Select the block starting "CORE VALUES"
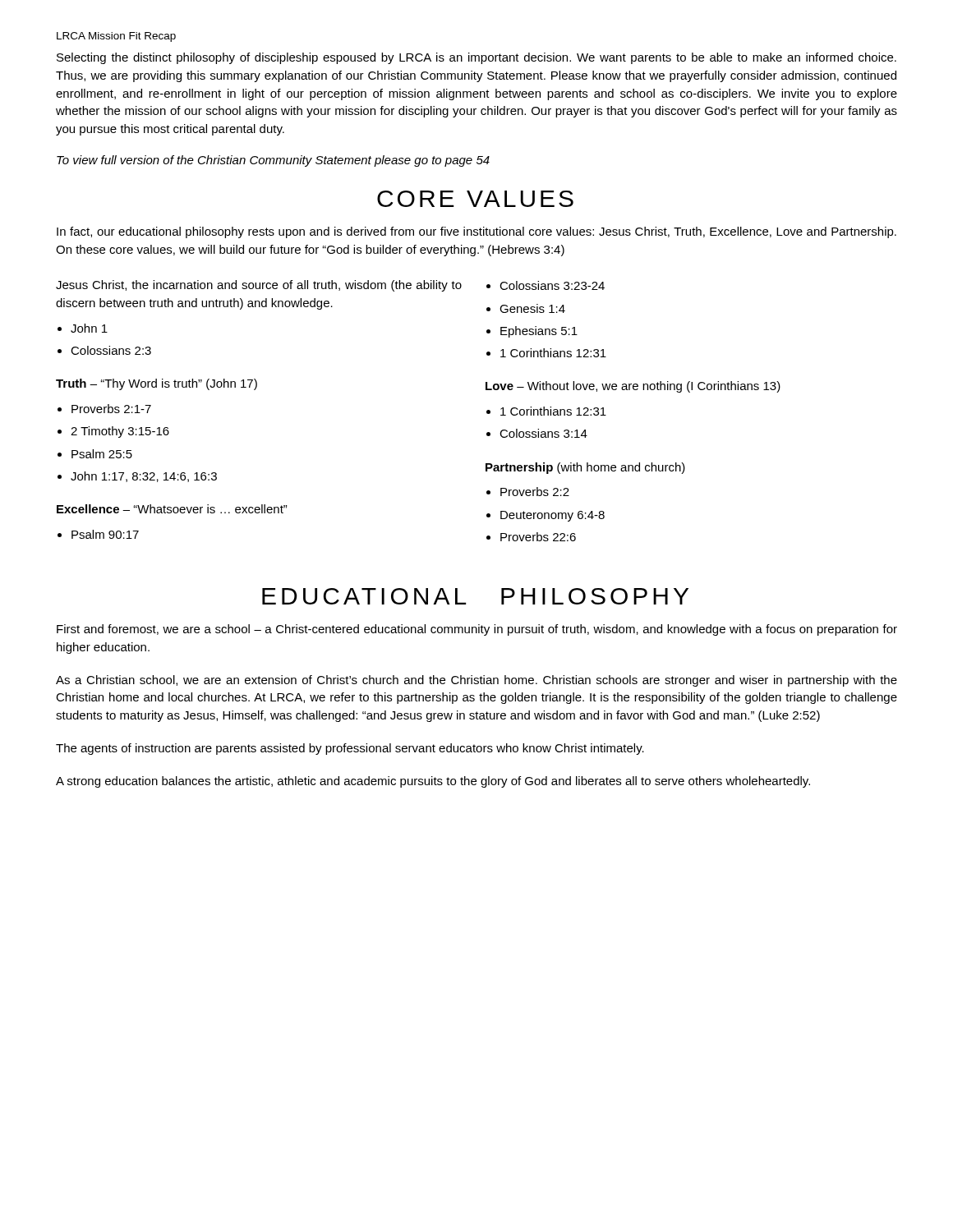This screenshot has height=1232, width=953. (x=476, y=198)
